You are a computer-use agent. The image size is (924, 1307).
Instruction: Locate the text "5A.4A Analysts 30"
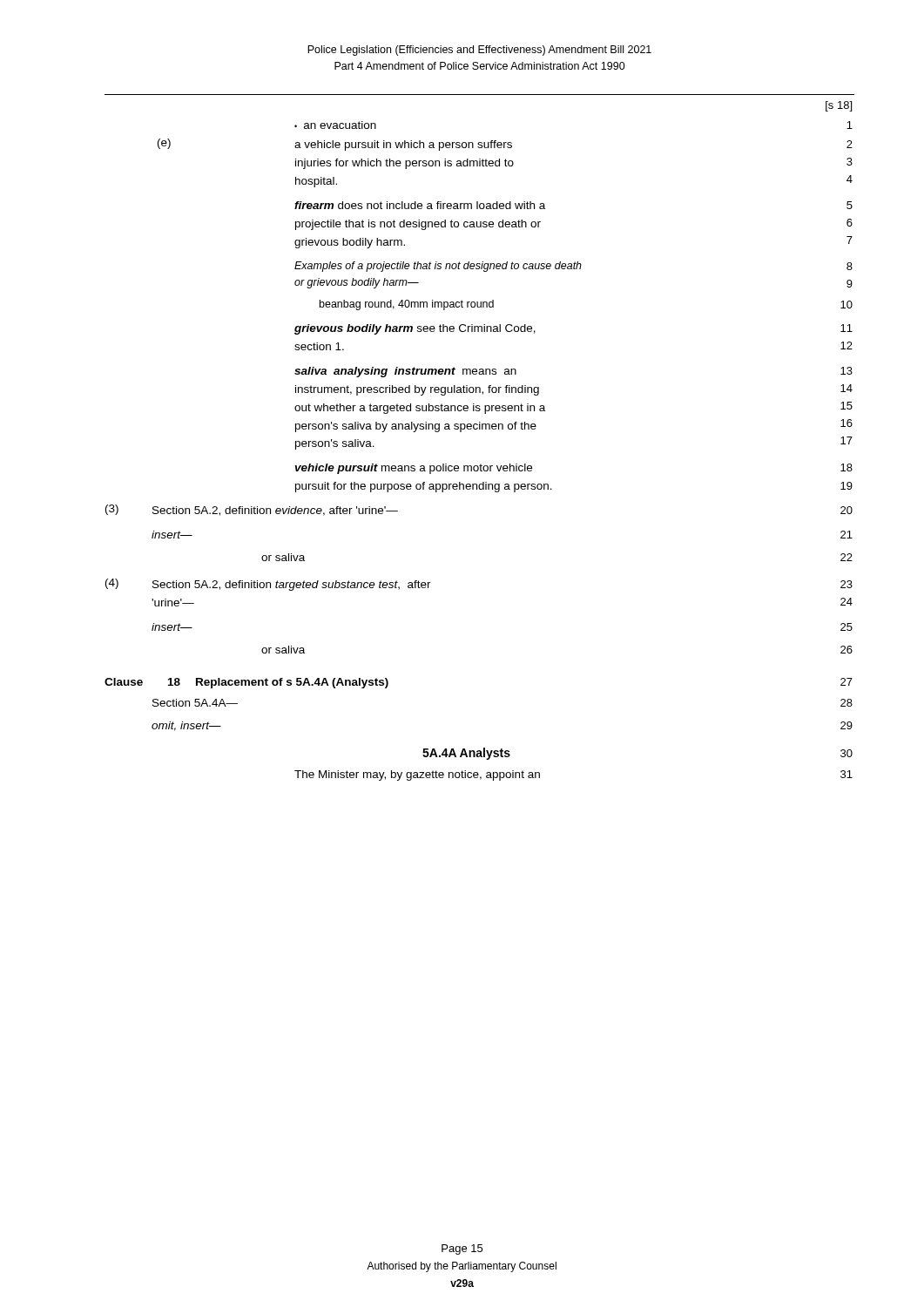(479, 752)
